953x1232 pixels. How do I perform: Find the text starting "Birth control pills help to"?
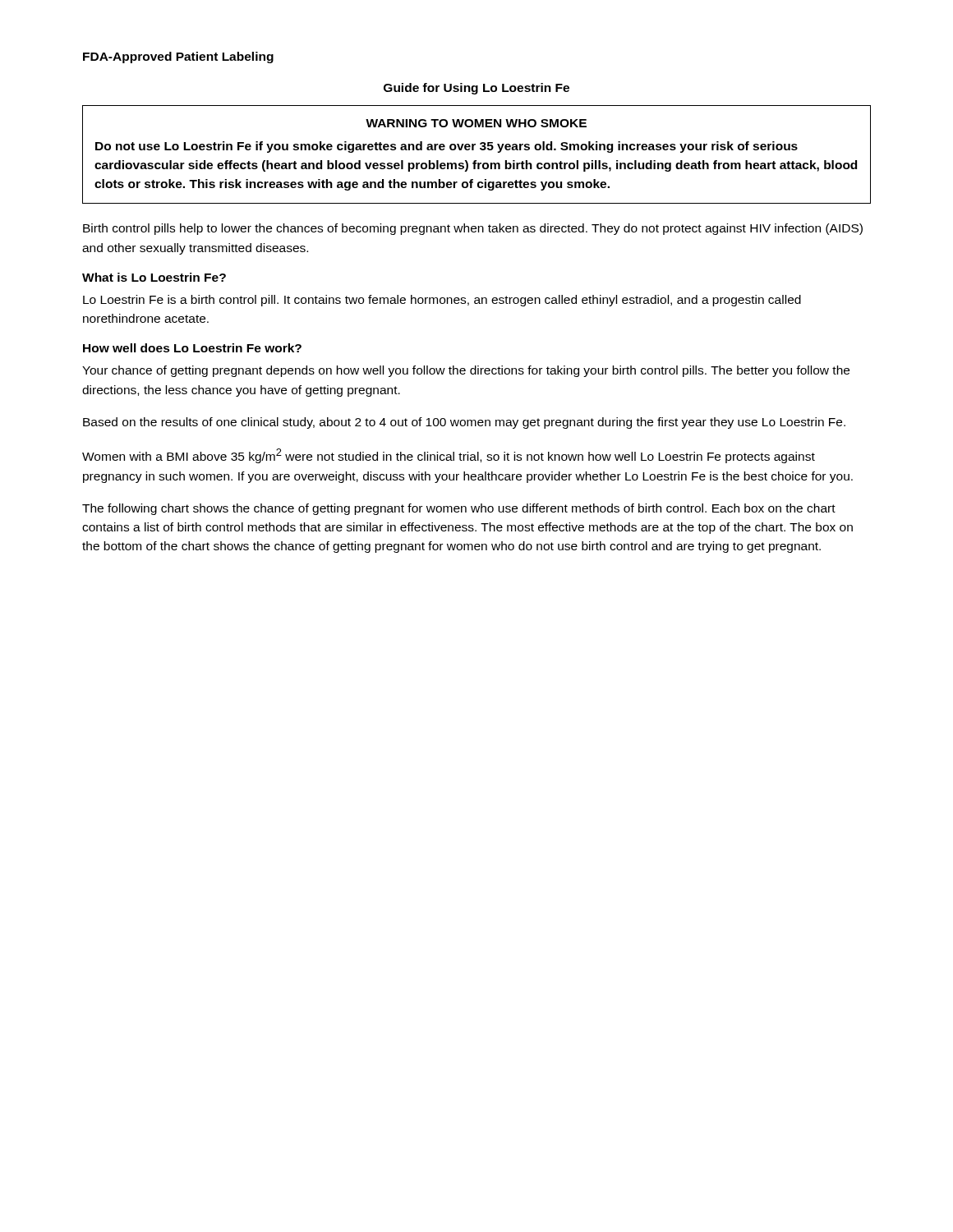(473, 238)
